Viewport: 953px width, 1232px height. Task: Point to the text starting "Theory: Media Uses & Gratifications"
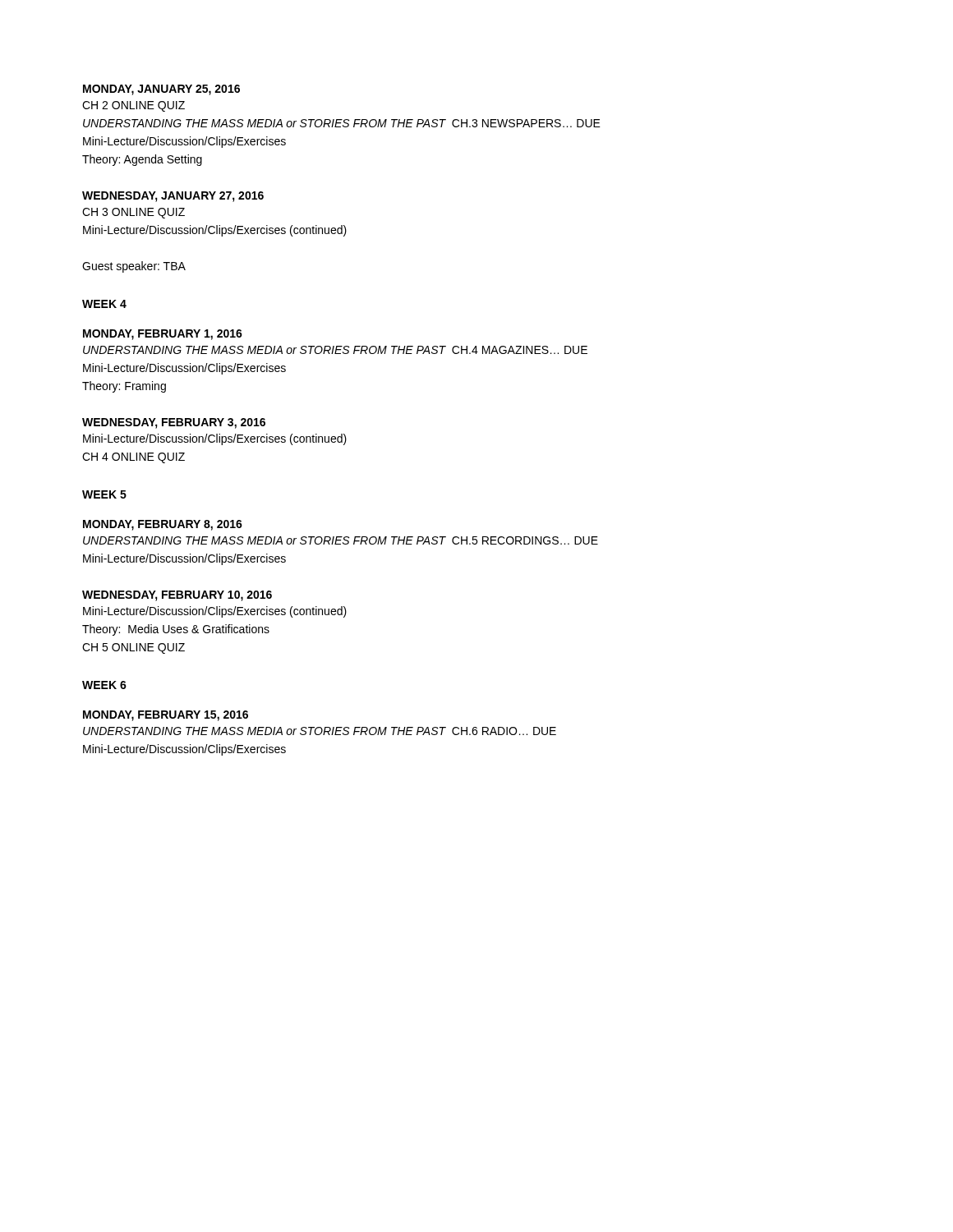(x=176, y=629)
